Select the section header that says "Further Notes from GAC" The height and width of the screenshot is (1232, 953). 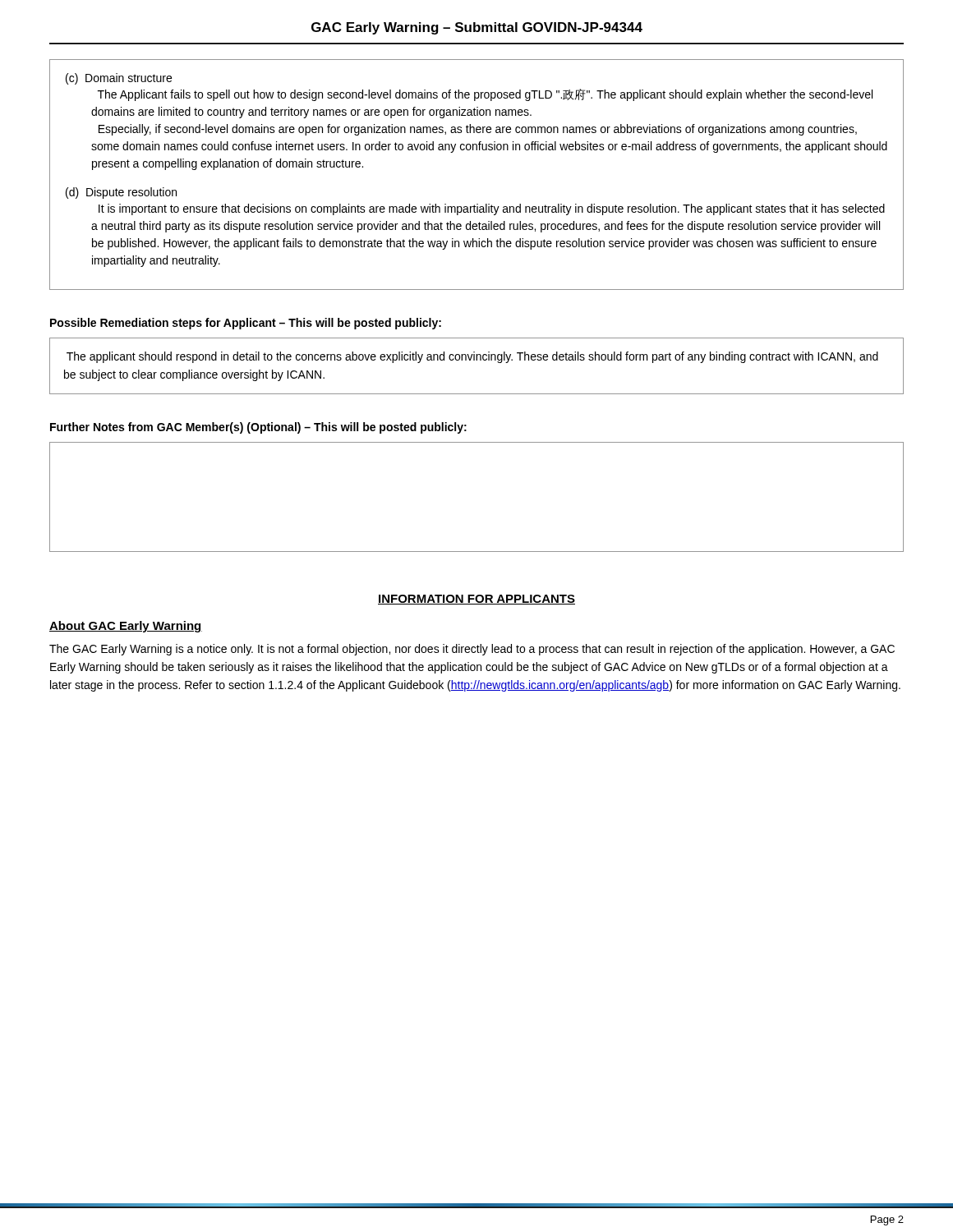tap(258, 427)
